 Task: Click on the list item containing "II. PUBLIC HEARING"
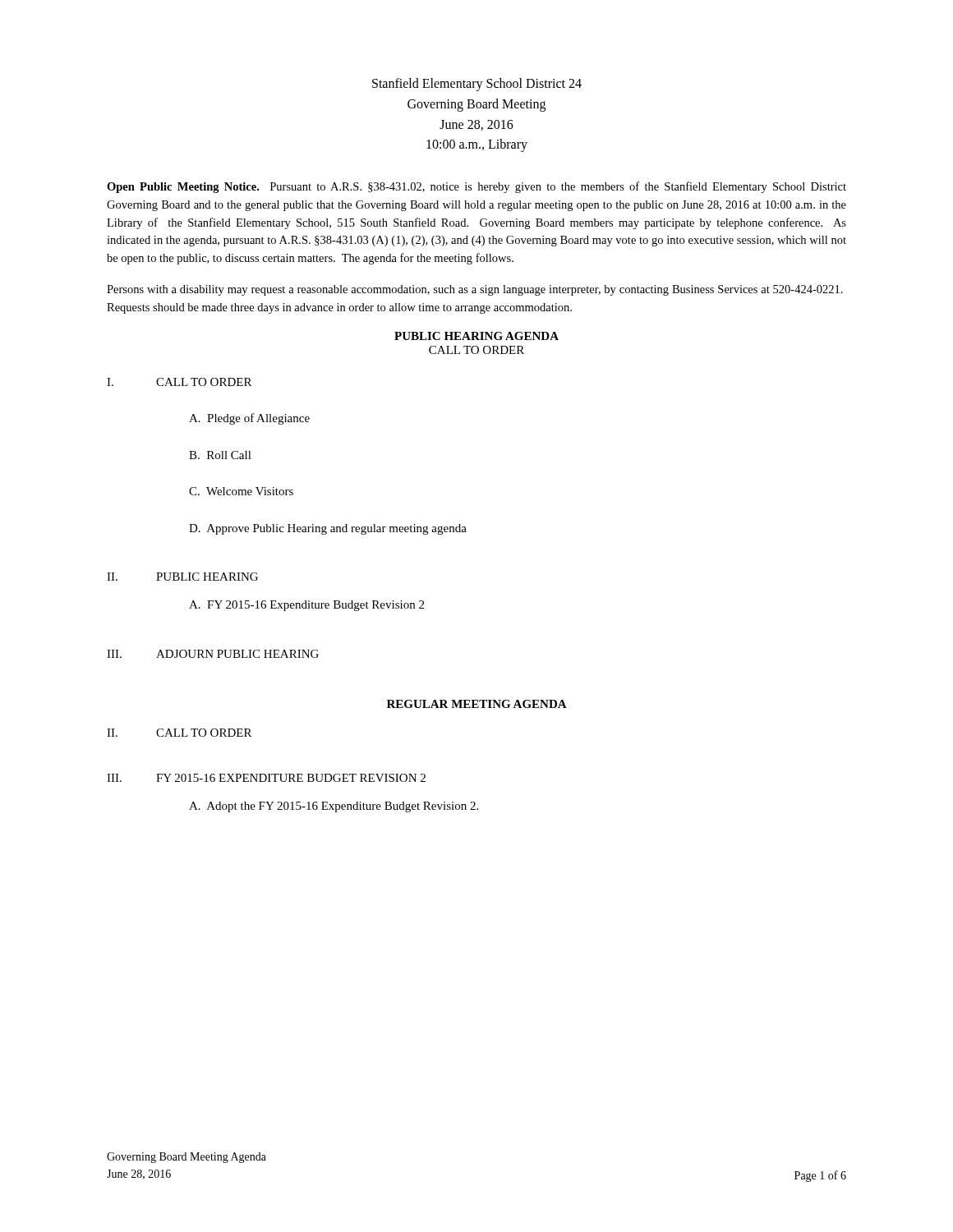[182, 577]
